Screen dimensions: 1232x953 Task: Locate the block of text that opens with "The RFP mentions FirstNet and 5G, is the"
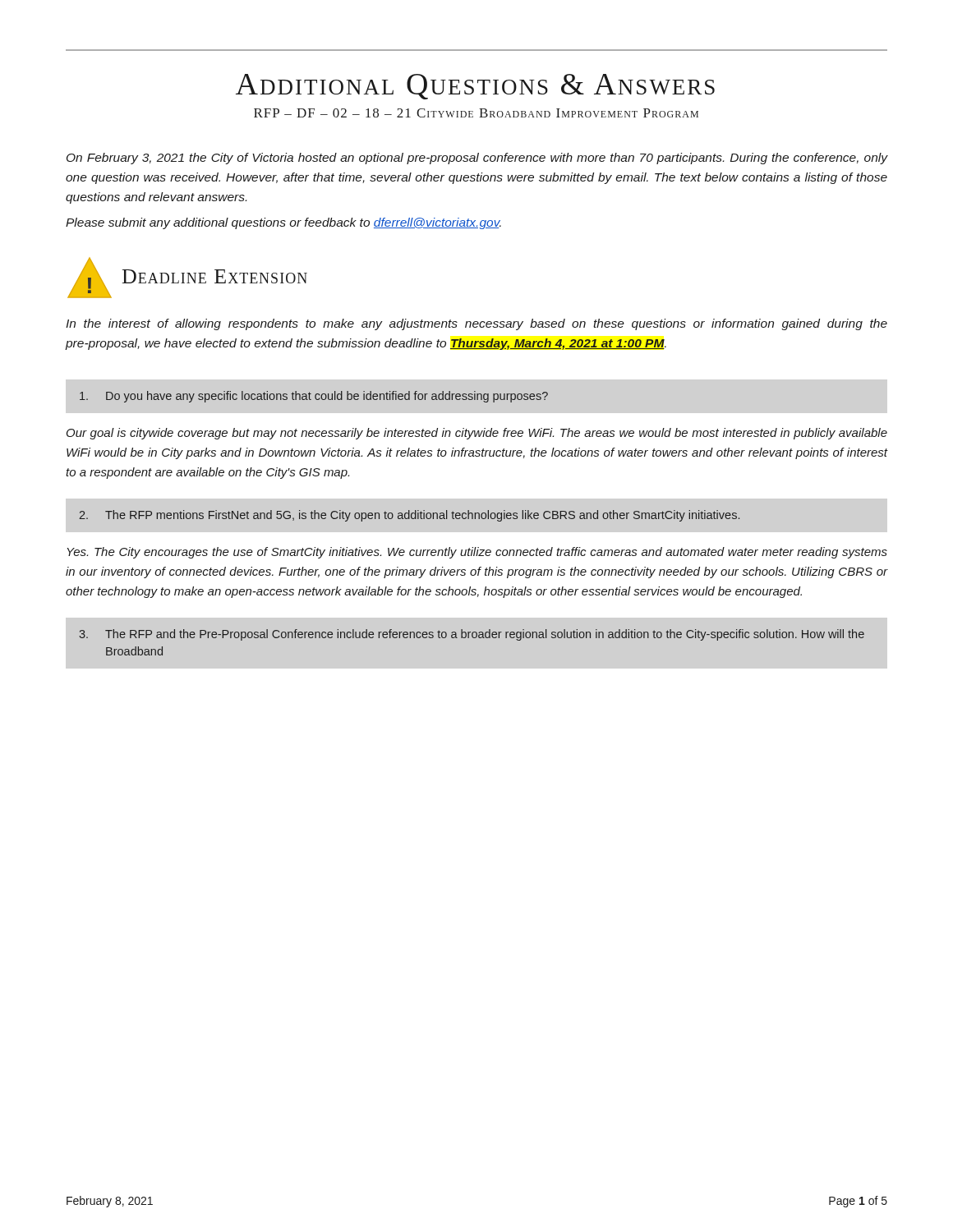point(476,515)
